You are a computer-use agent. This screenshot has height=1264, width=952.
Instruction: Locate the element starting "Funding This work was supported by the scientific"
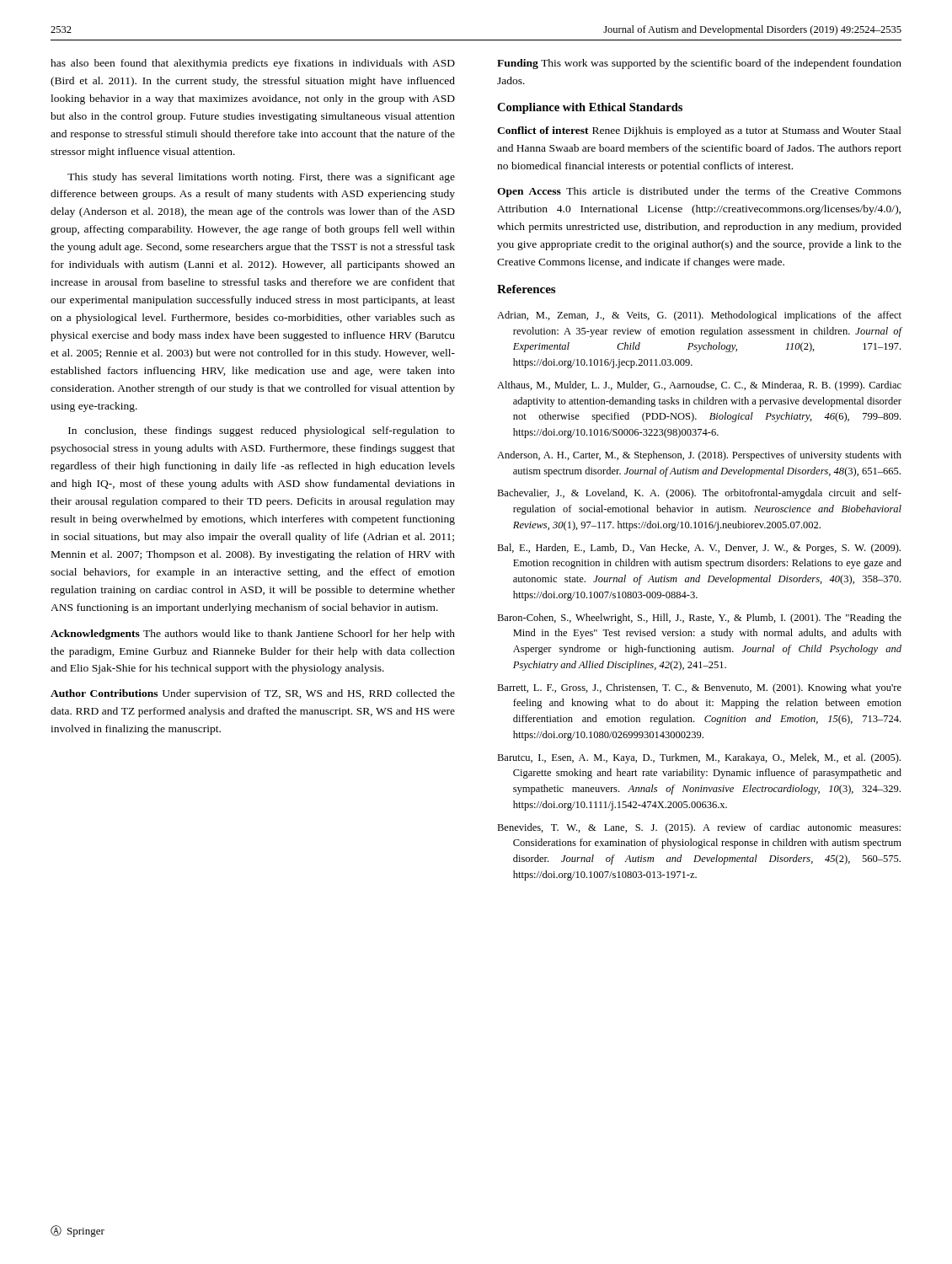coord(699,72)
